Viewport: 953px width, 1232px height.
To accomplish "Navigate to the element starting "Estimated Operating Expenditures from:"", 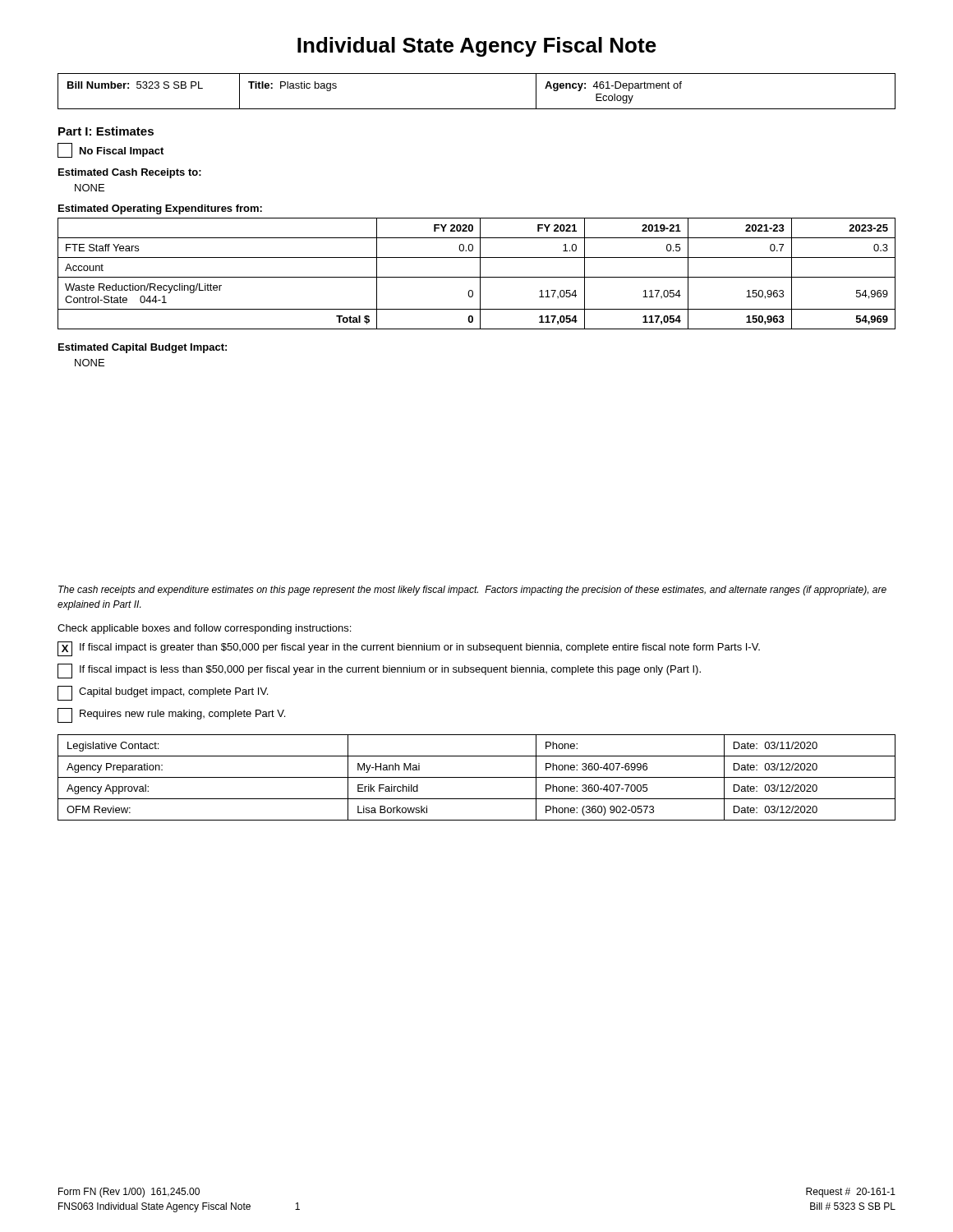I will (x=160, y=208).
